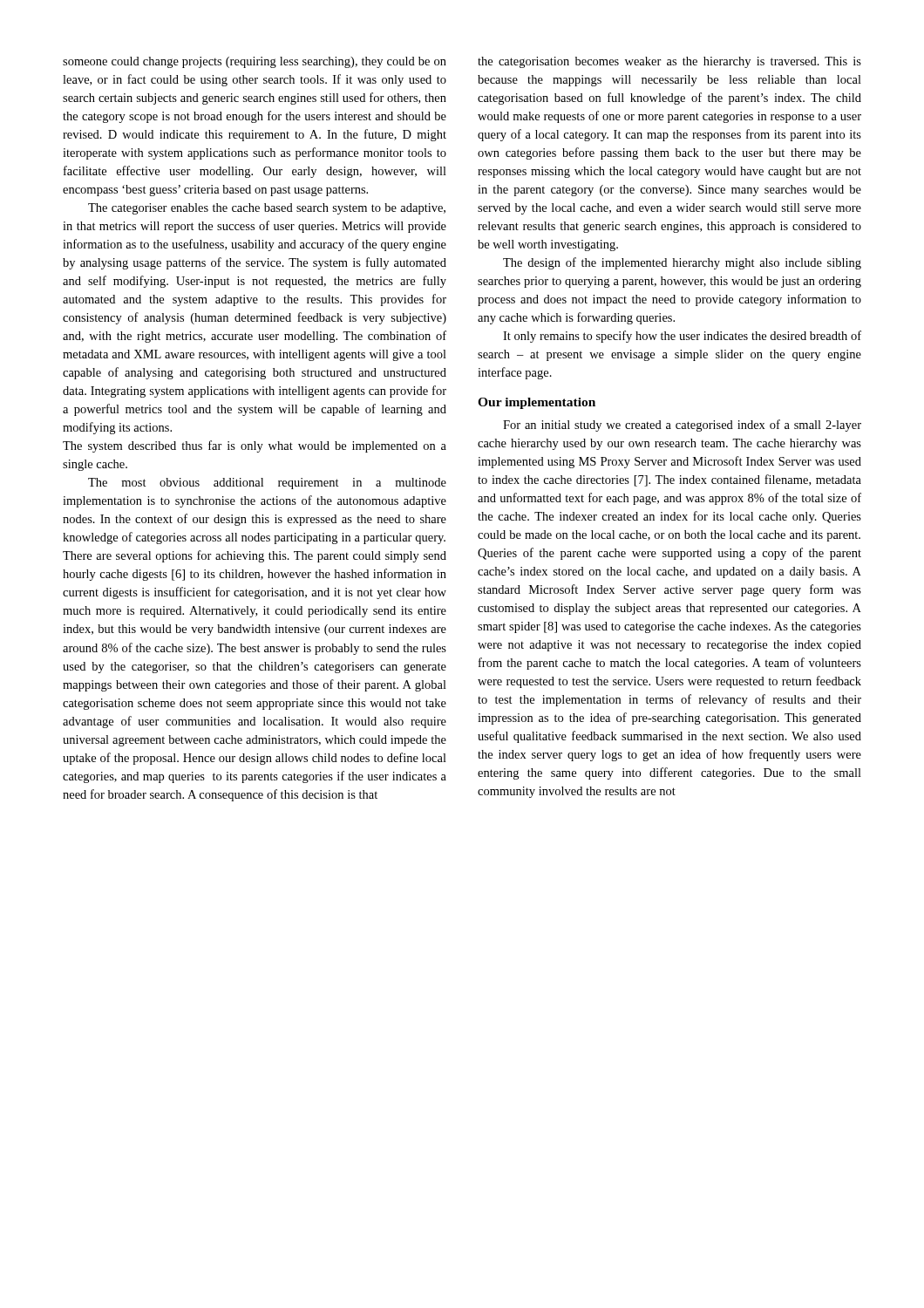Locate the block of text that opens with "The categoriser enables the"
Image resolution: width=924 pixels, height=1308 pixels.
coord(255,318)
